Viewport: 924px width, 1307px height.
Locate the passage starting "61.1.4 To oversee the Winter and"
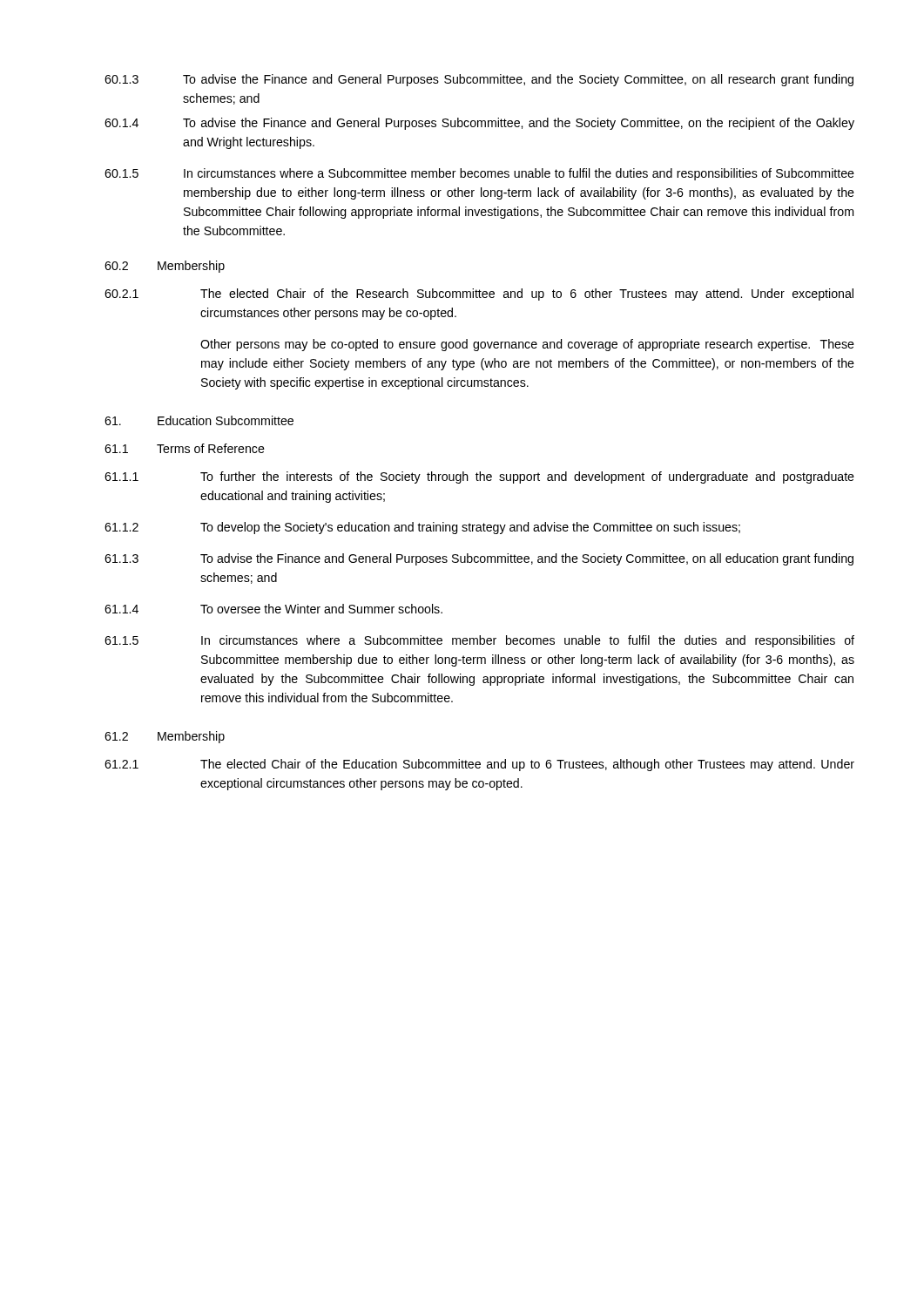pyautogui.click(x=273, y=609)
